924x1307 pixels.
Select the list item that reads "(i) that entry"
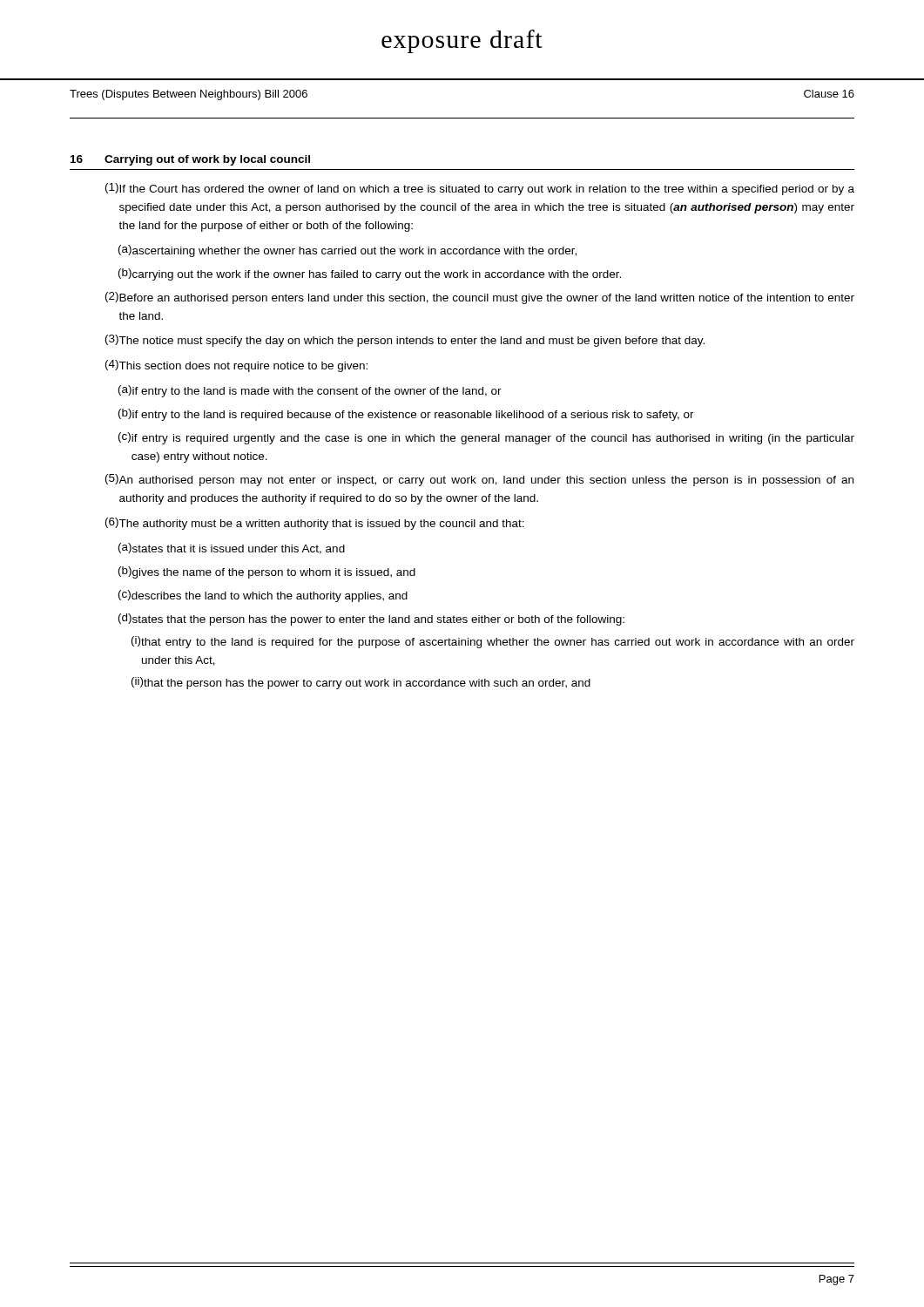[462, 652]
